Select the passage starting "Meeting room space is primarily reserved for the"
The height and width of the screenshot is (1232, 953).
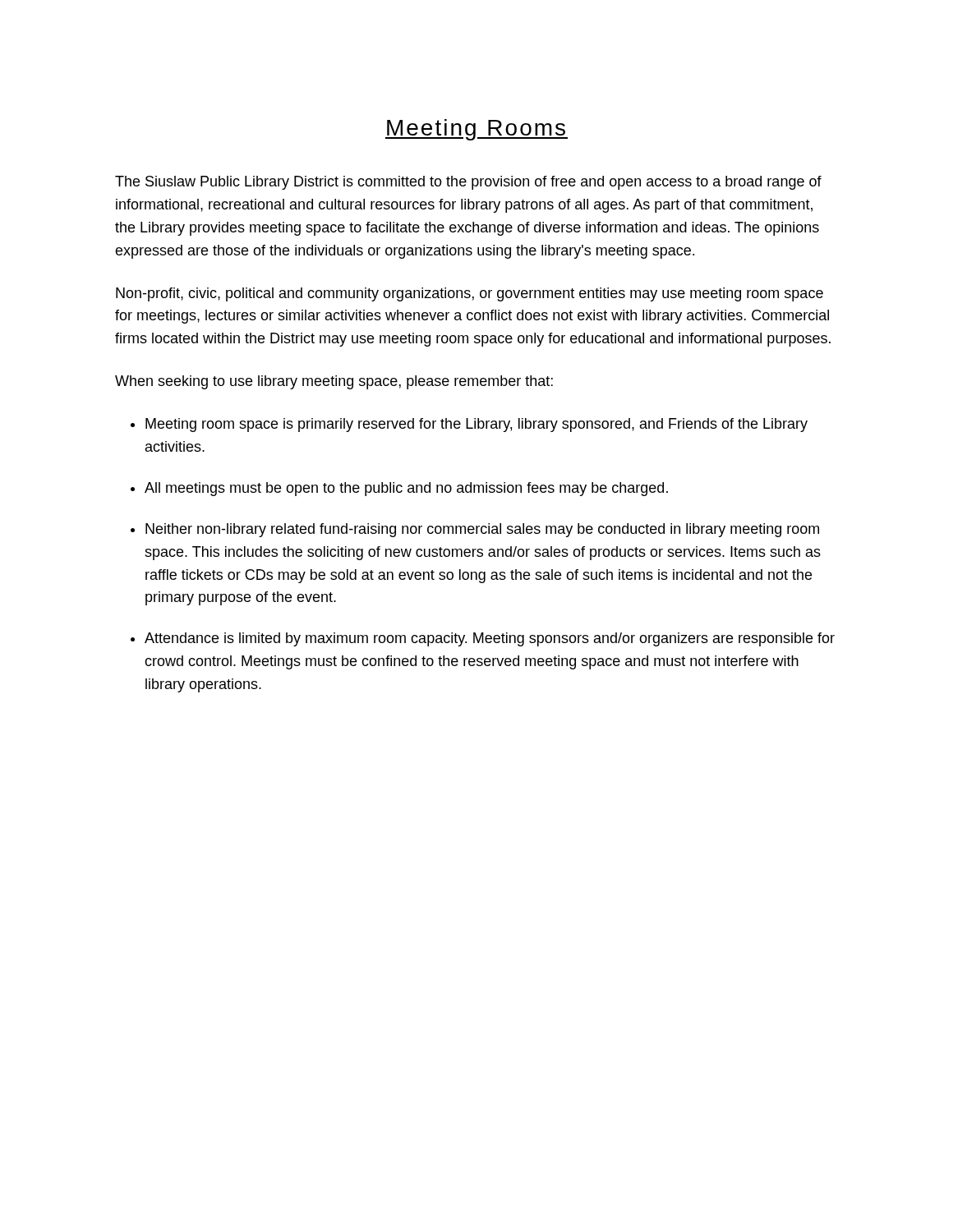click(x=476, y=435)
